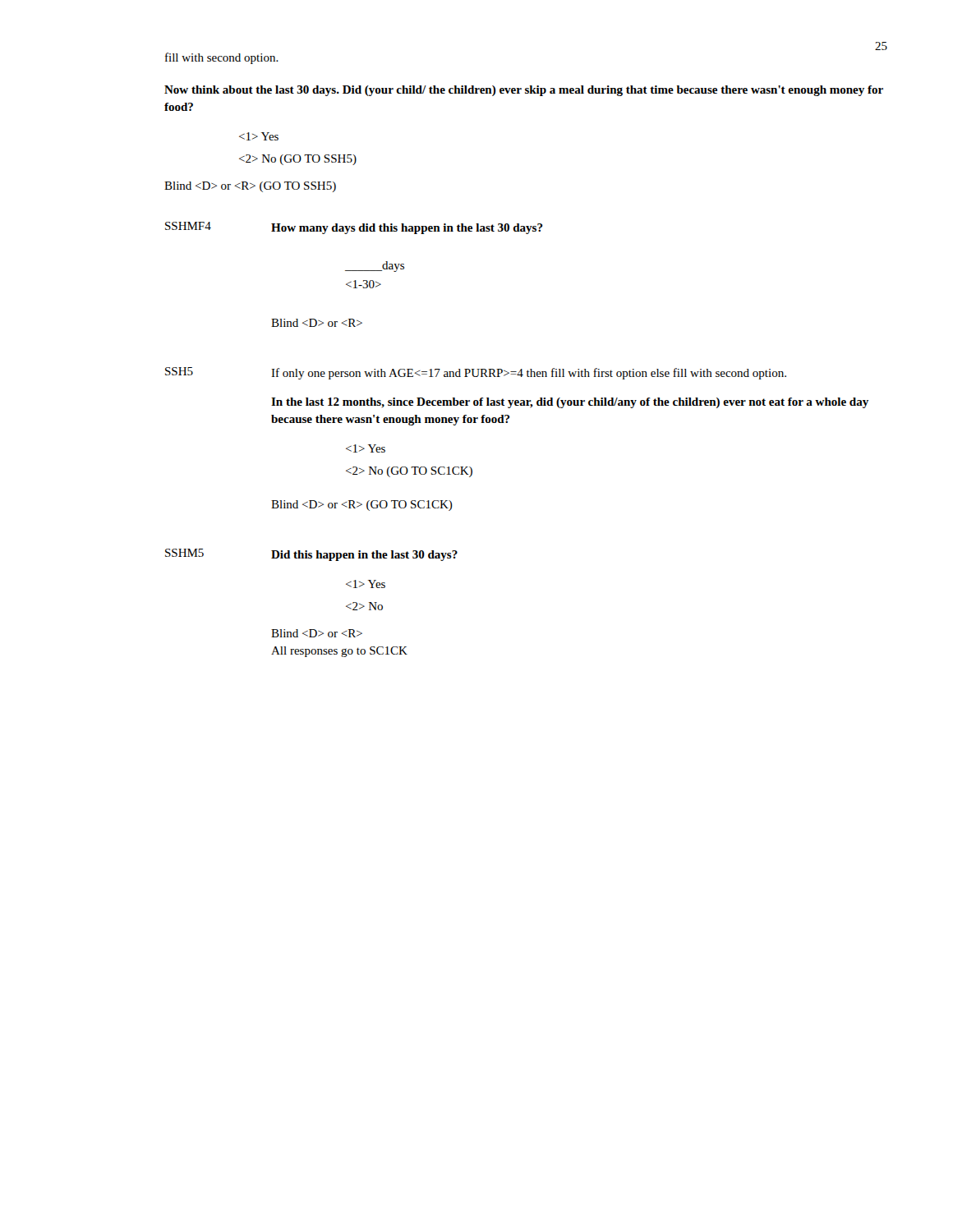Viewport: 953px width, 1232px height.
Task: Point to the element starting "How many days did this happen"
Action: click(407, 227)
